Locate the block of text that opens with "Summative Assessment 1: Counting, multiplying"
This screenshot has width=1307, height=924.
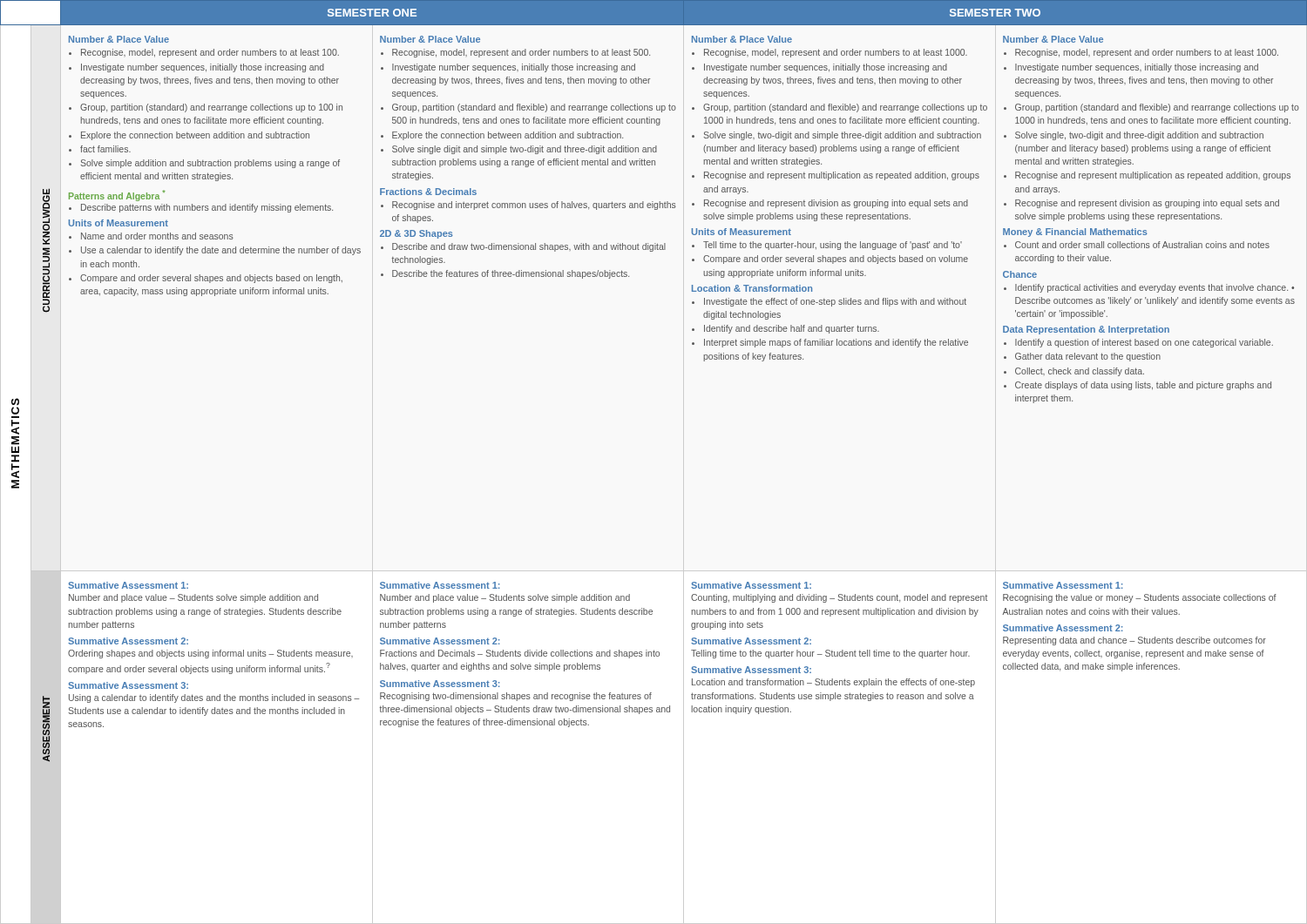click(839, 606)
